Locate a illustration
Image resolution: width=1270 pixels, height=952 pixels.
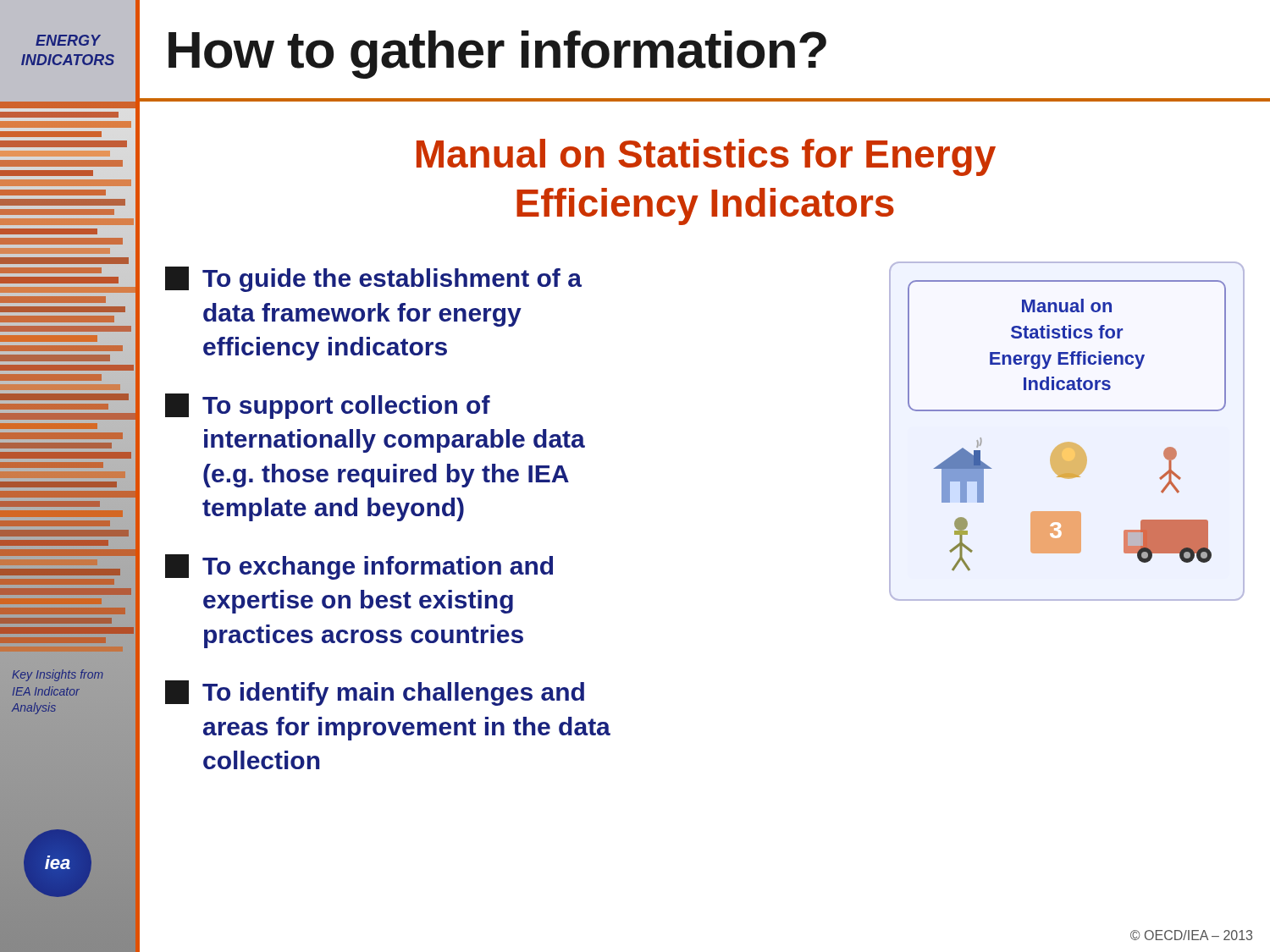click(x=1067, y=431)
